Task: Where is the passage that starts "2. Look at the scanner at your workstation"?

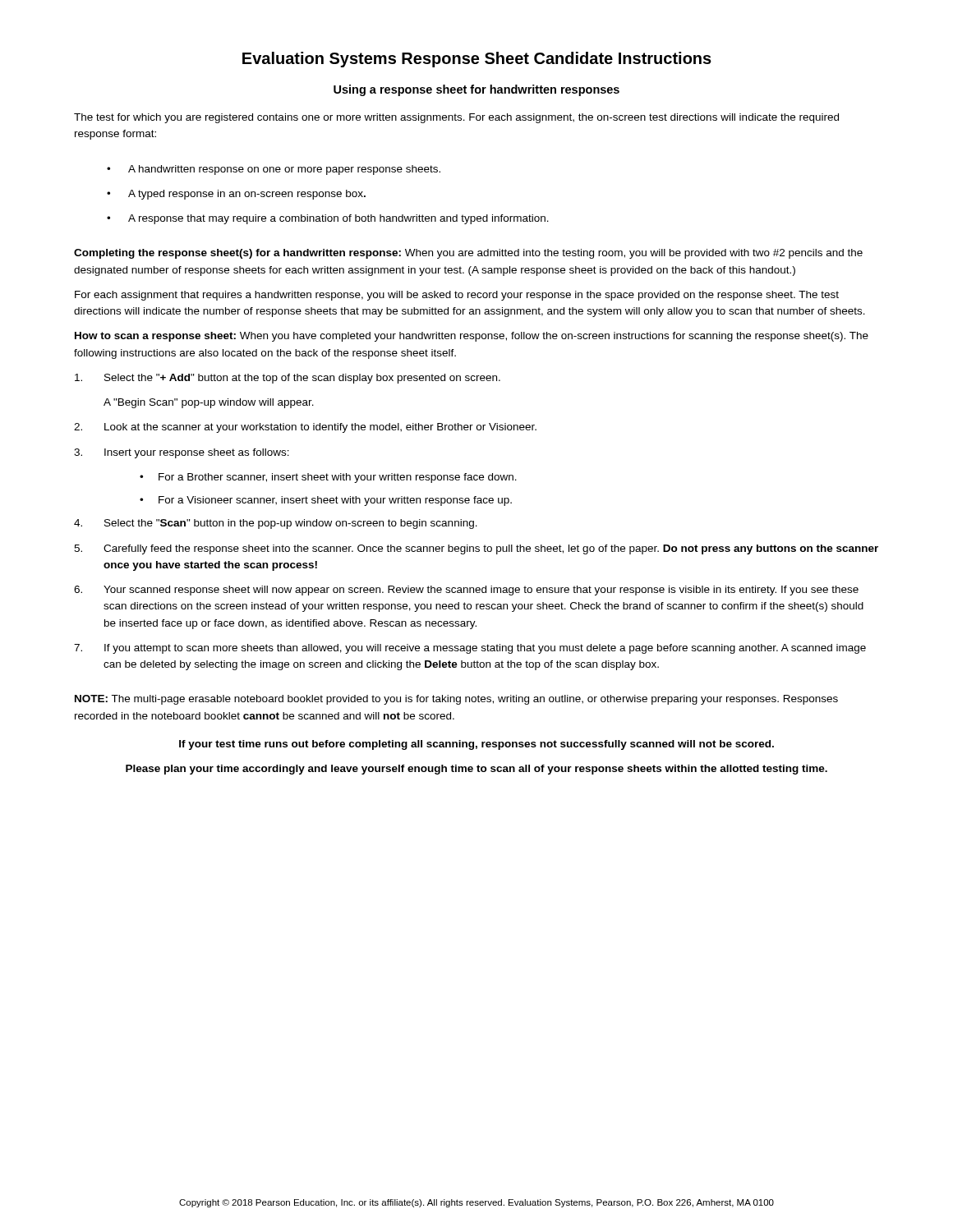Action: pyautogui.click(x=306, y=427)
